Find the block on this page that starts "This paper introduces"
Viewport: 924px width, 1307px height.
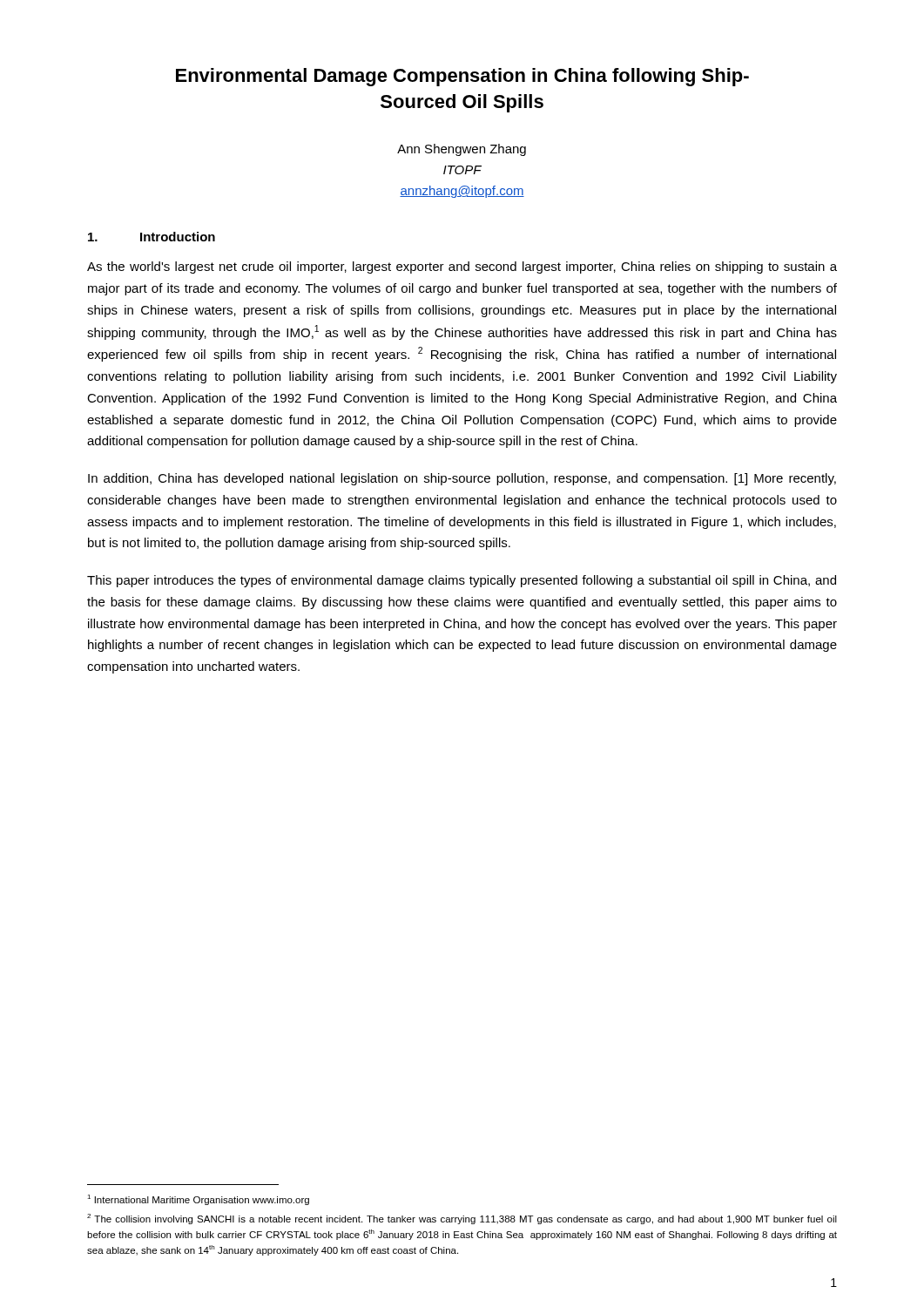[x=462, y=623]
